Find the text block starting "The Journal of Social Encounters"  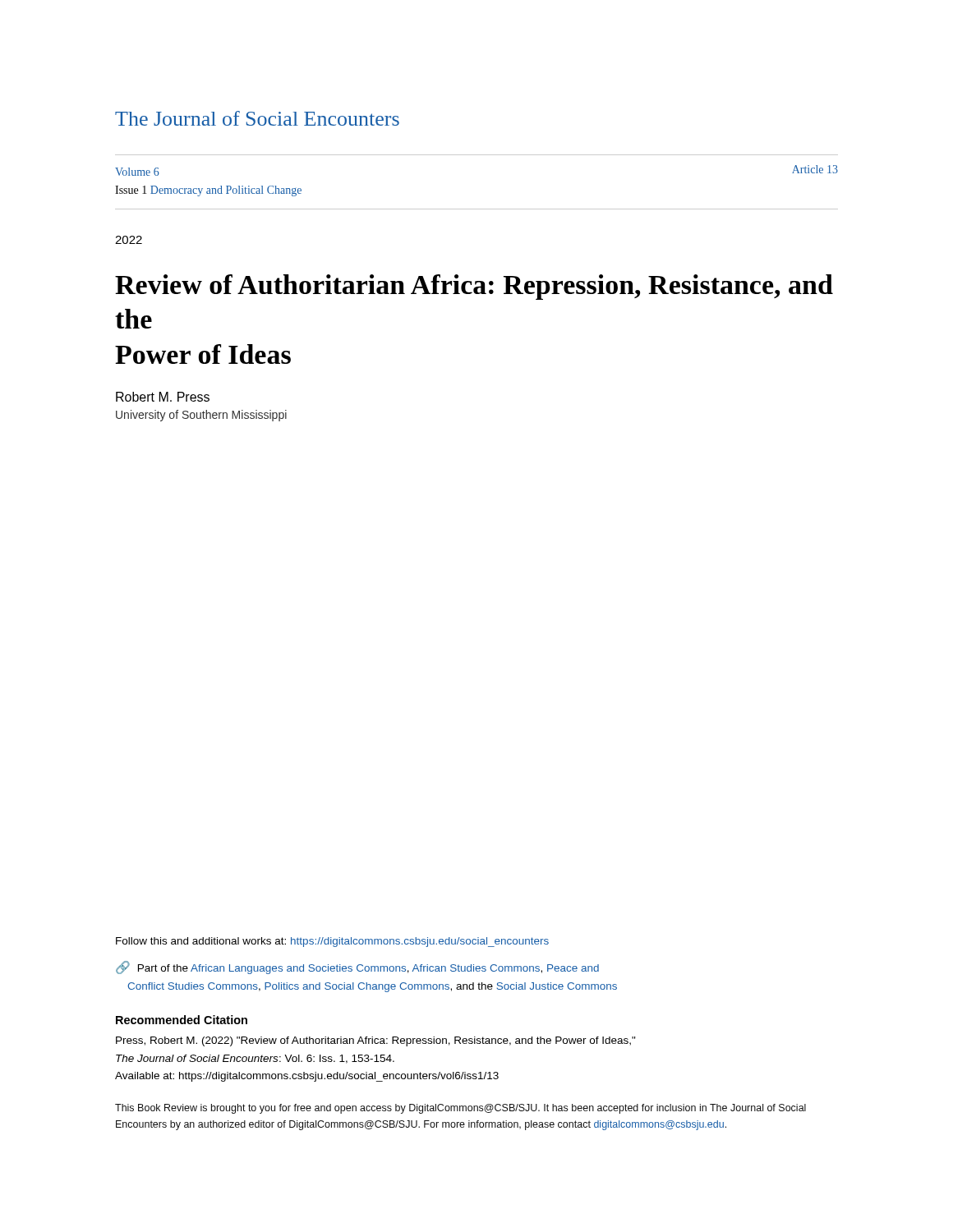(x=257, y=118)
